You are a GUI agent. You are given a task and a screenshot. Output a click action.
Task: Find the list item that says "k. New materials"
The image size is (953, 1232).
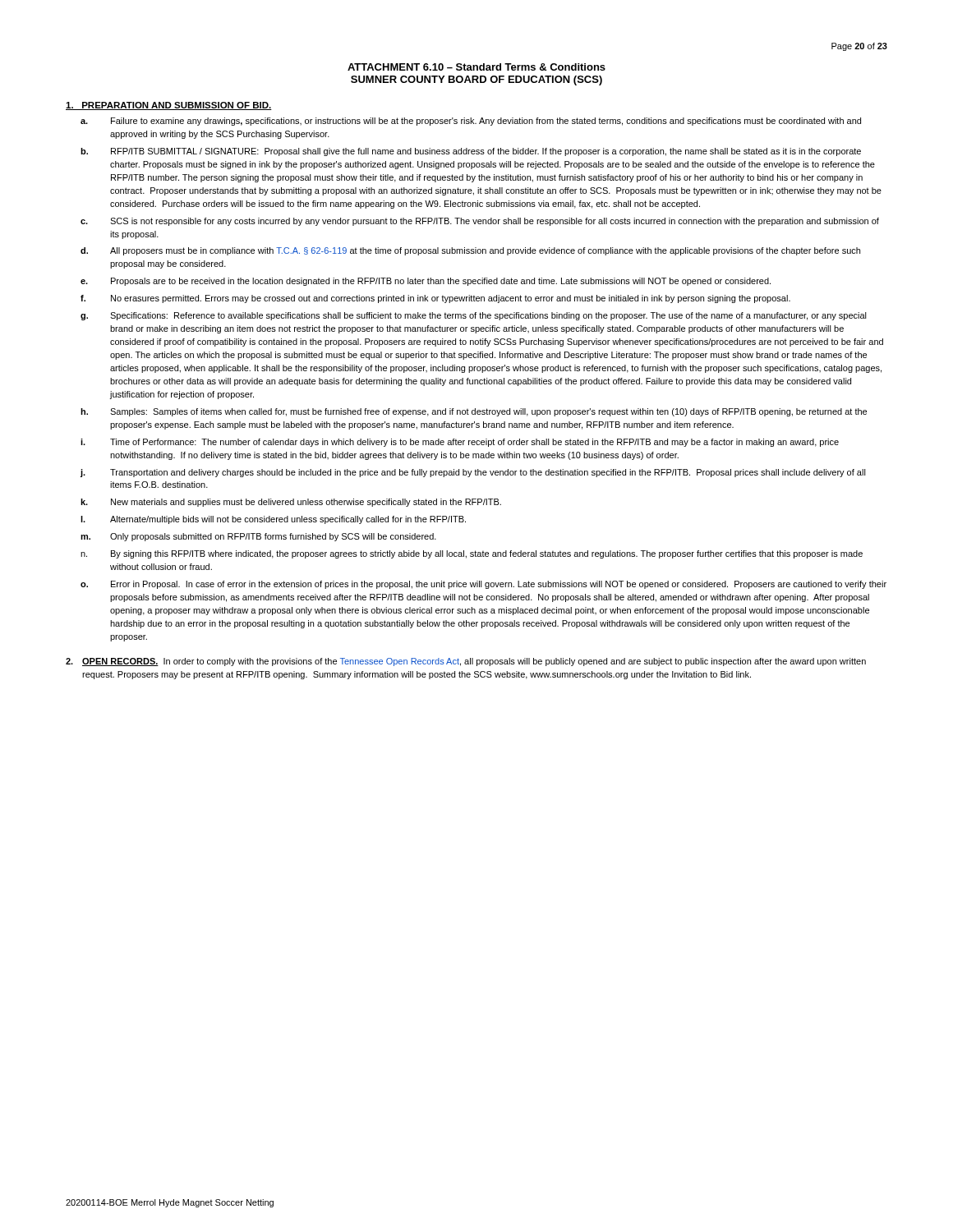coord(476,503)
